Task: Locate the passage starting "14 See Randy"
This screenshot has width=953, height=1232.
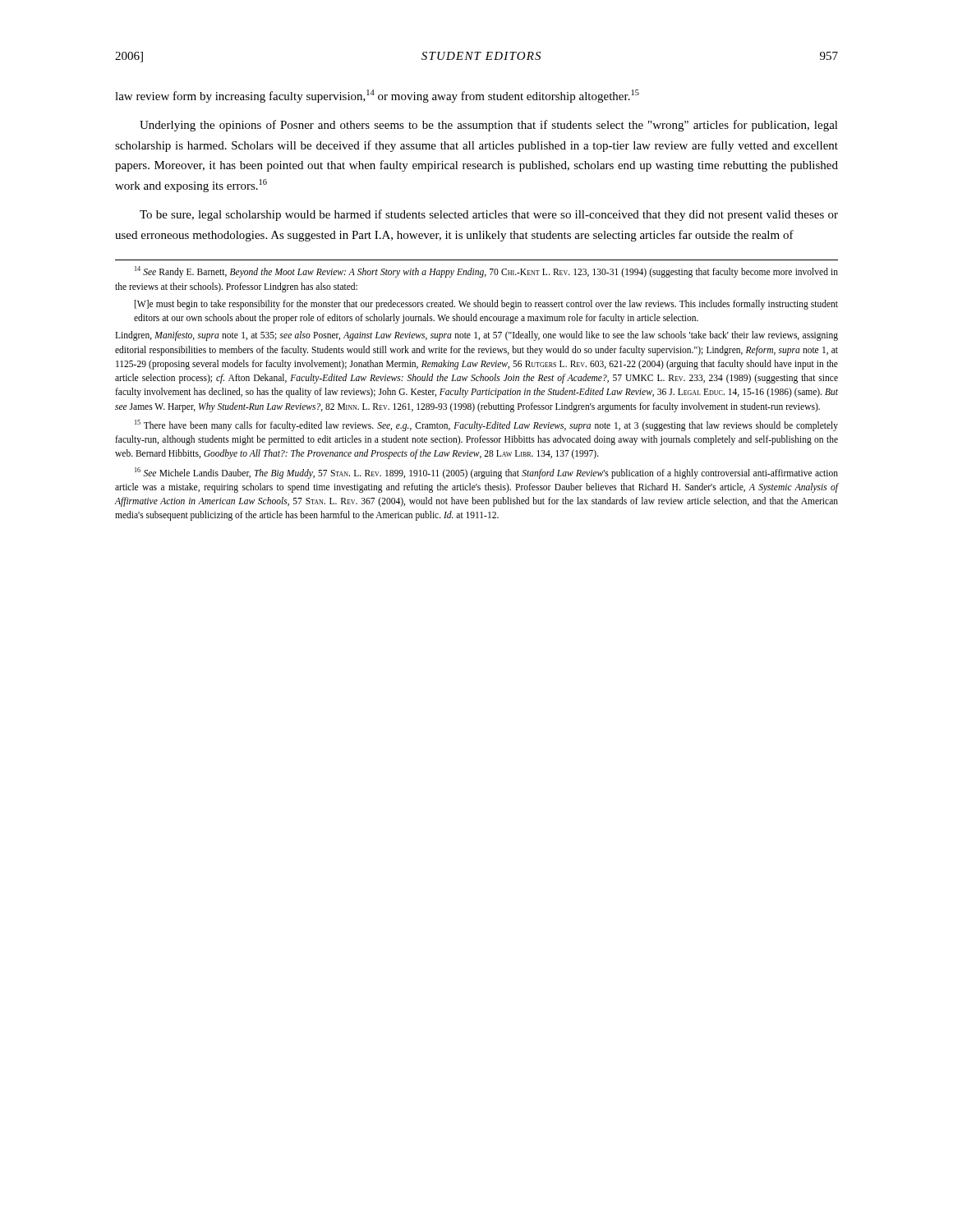Action: tap(476, 340)
